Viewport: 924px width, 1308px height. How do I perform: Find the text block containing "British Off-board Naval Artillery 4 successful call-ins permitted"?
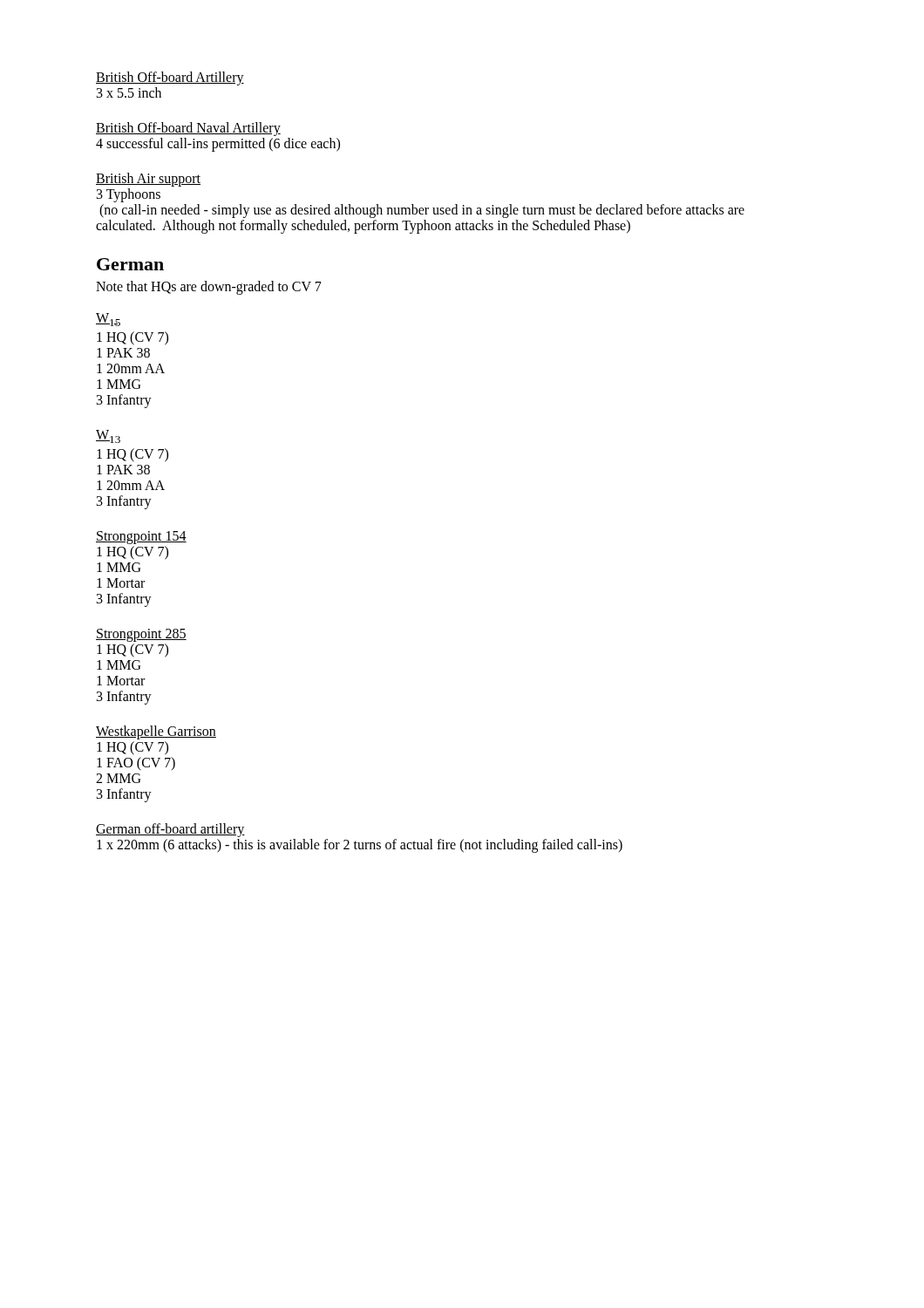point(218,136)
